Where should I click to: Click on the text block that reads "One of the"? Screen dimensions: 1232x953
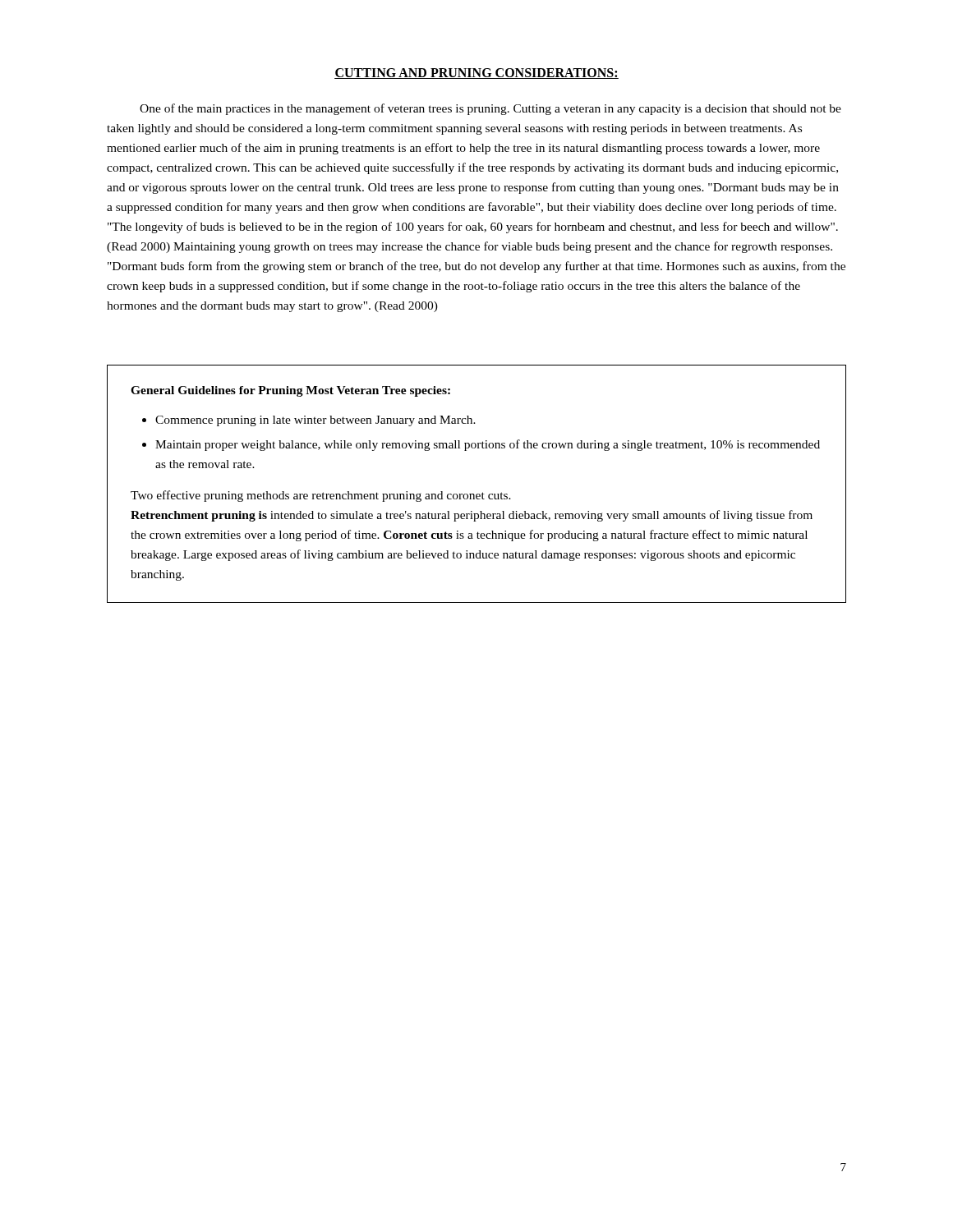476,207
